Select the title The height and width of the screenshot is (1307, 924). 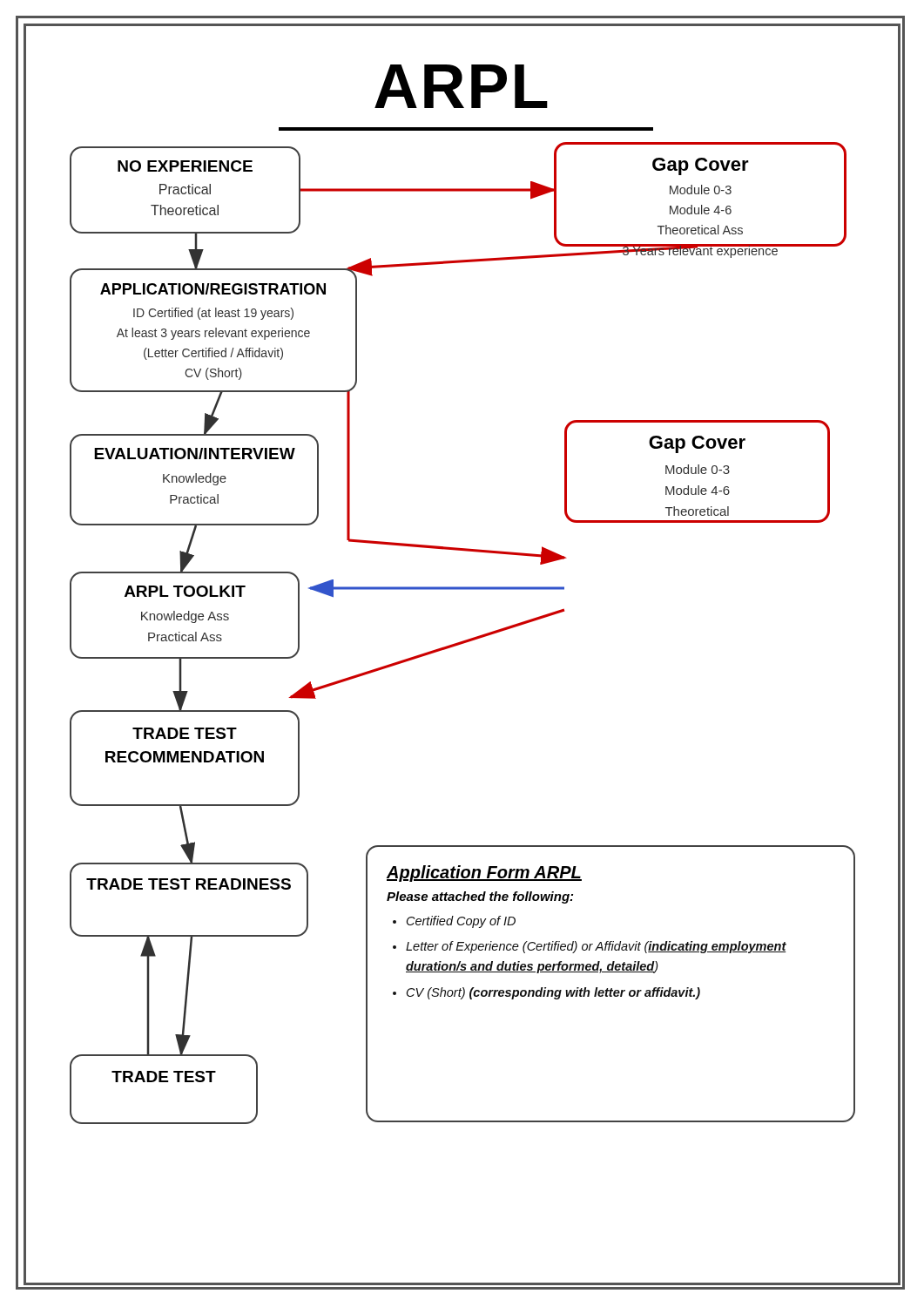click(462, 86)
